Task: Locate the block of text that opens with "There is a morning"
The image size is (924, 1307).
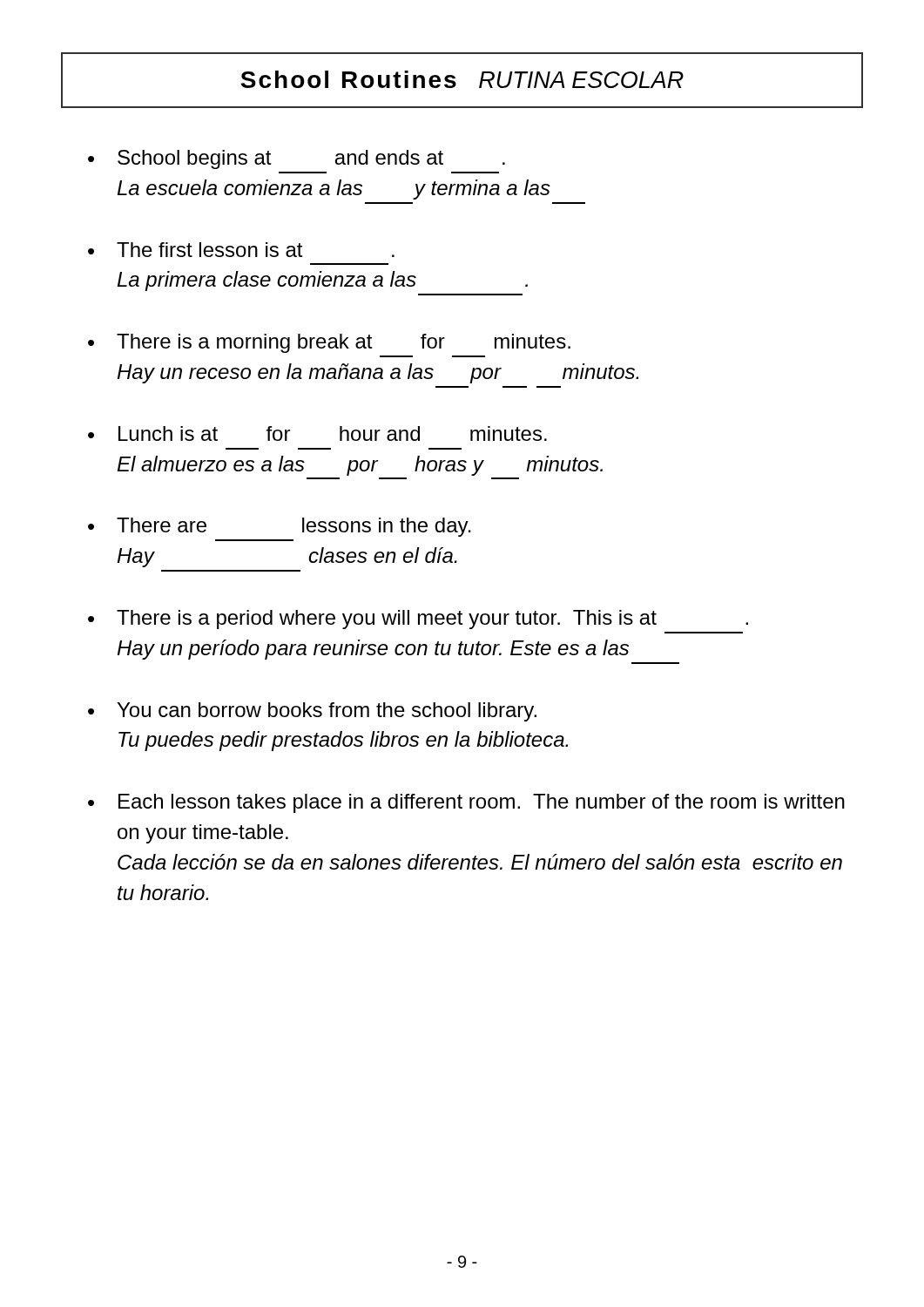Action: point(490,359)
